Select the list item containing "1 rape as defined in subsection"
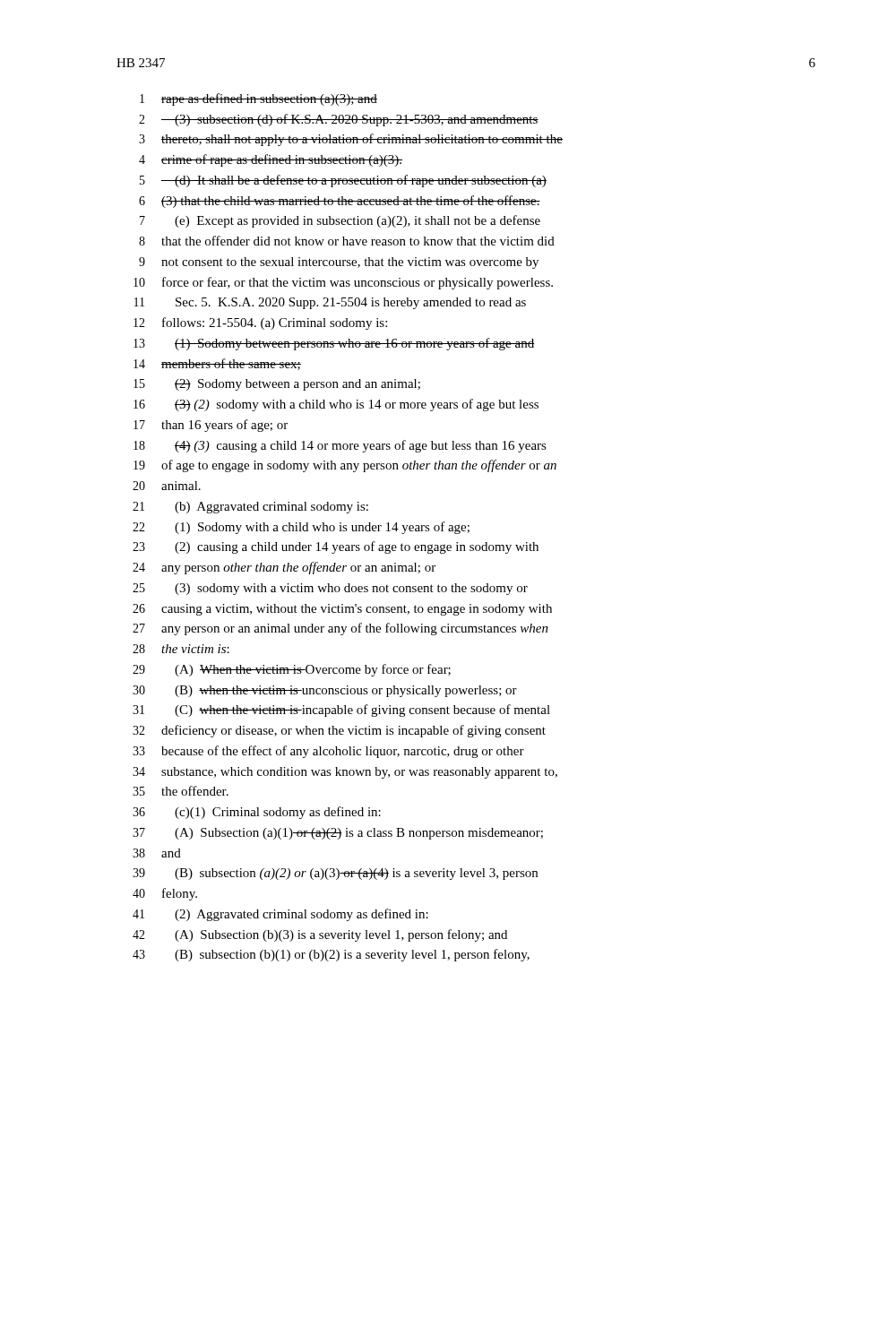The height and width of the screenshot is (1344, 896). 258,99
